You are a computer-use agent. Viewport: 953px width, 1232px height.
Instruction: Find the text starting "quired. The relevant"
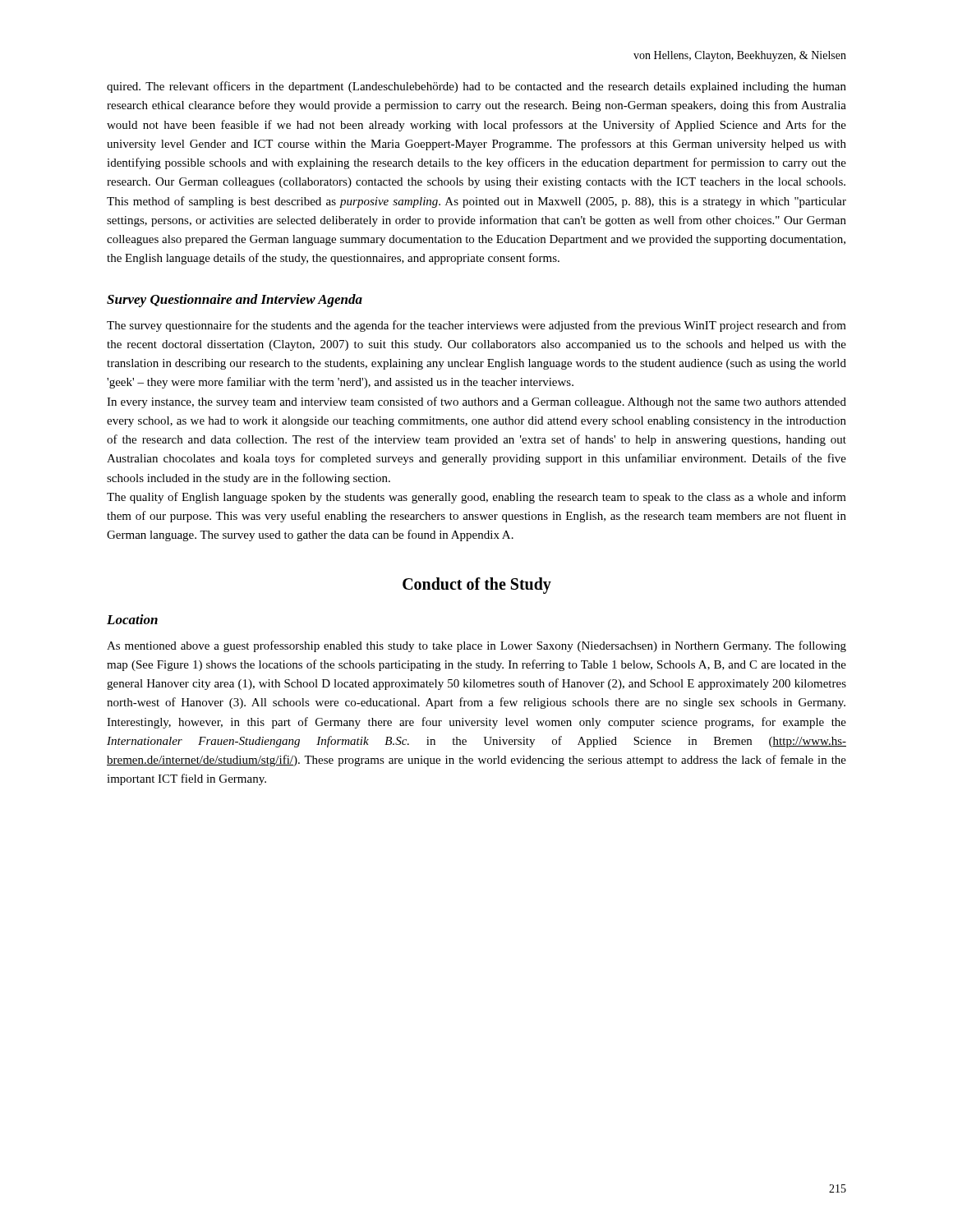[476, 173]
